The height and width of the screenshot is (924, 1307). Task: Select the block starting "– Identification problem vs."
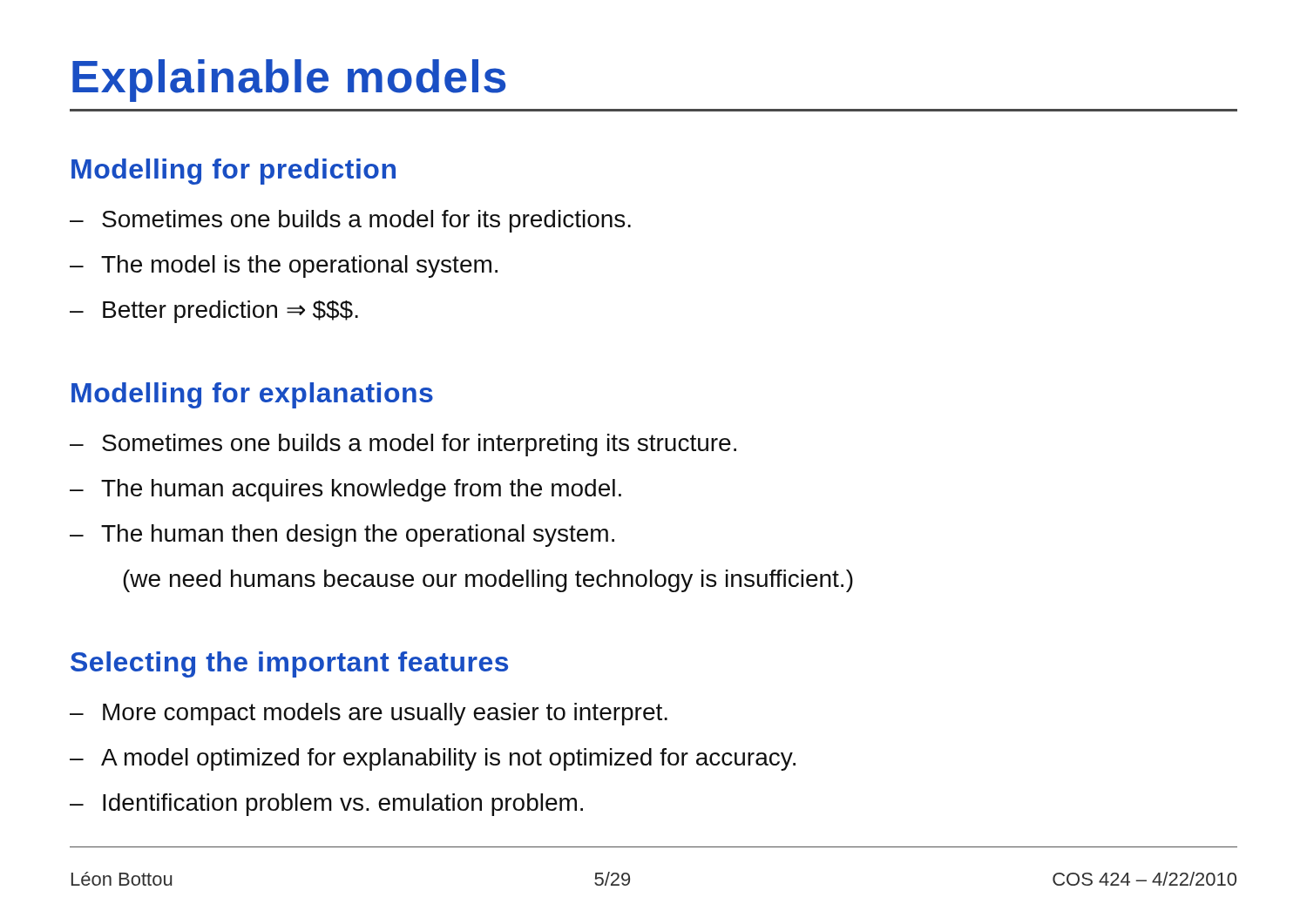click(327, 803)
